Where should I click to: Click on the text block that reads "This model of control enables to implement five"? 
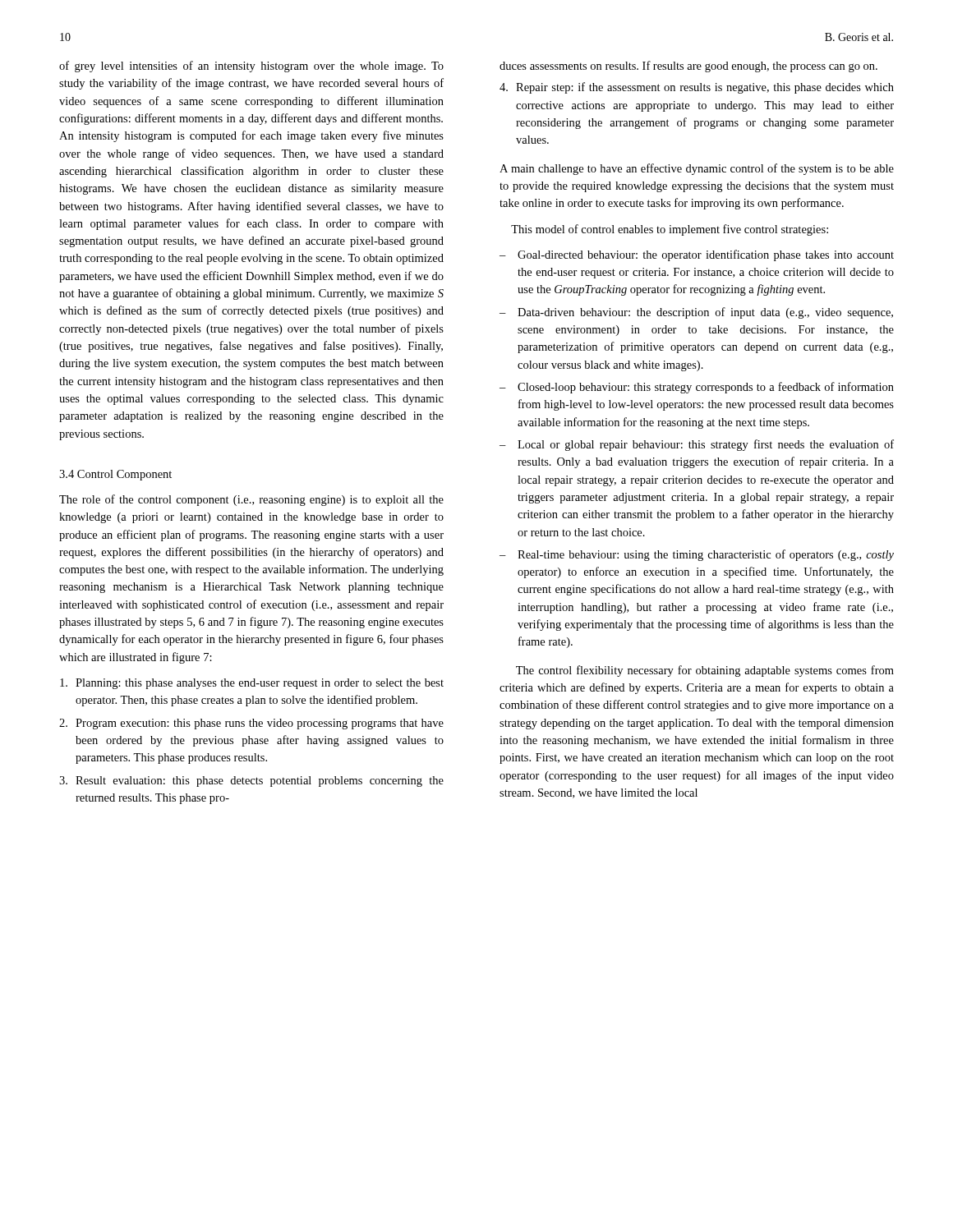(x=664, y=229)
